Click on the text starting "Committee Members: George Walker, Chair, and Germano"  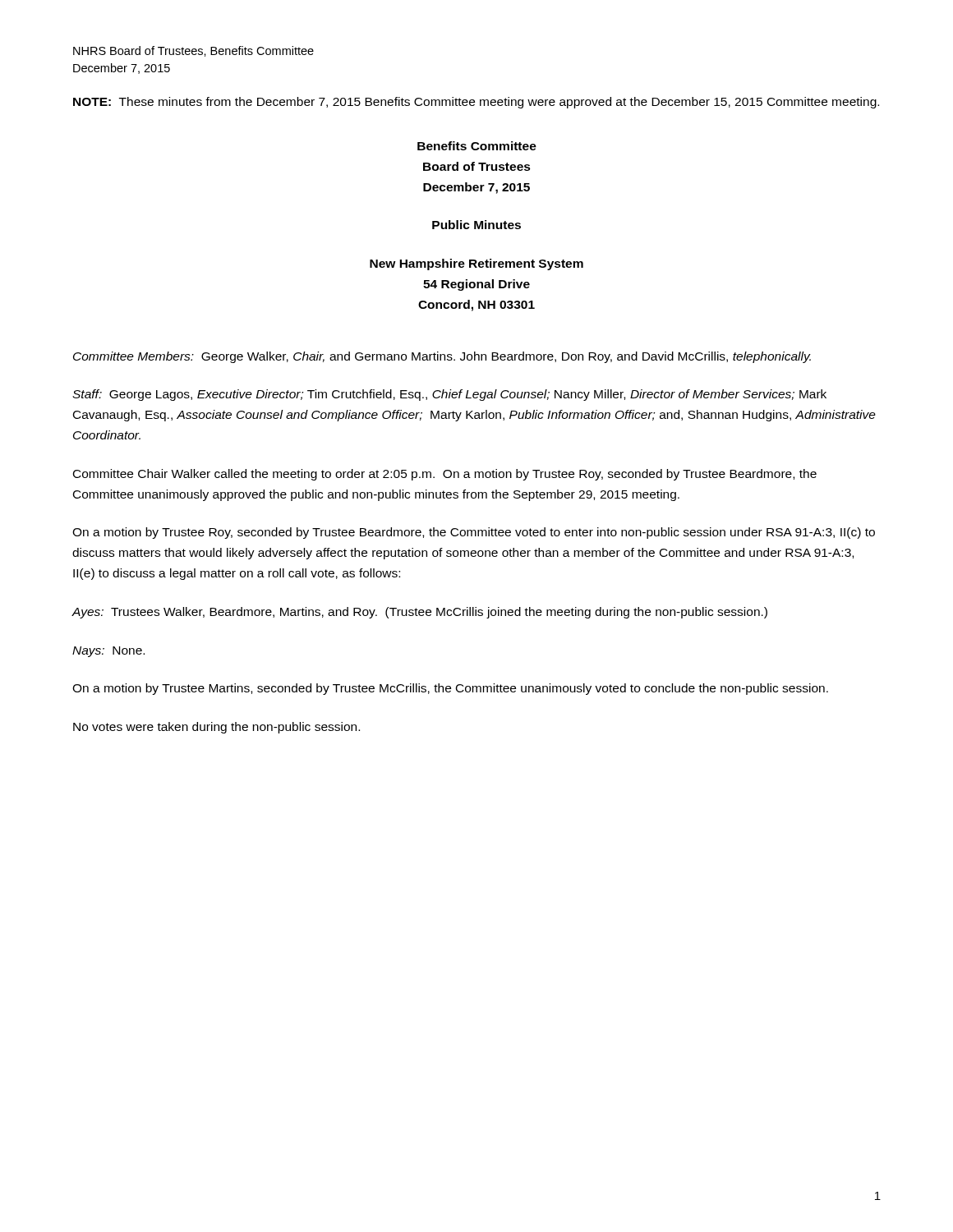(x=442, y=356)
